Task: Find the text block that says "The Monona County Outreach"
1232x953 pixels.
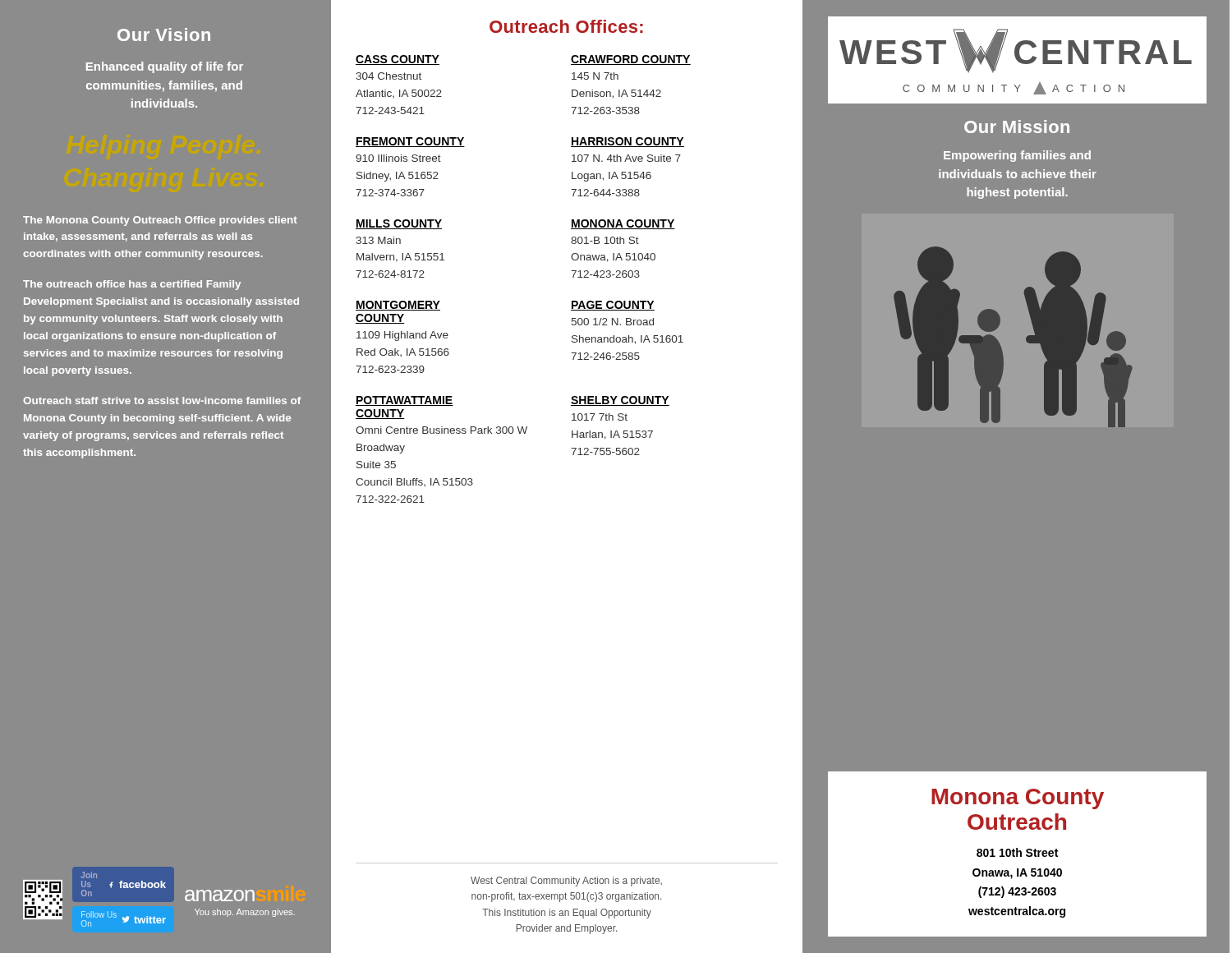Action: point(160,237)
